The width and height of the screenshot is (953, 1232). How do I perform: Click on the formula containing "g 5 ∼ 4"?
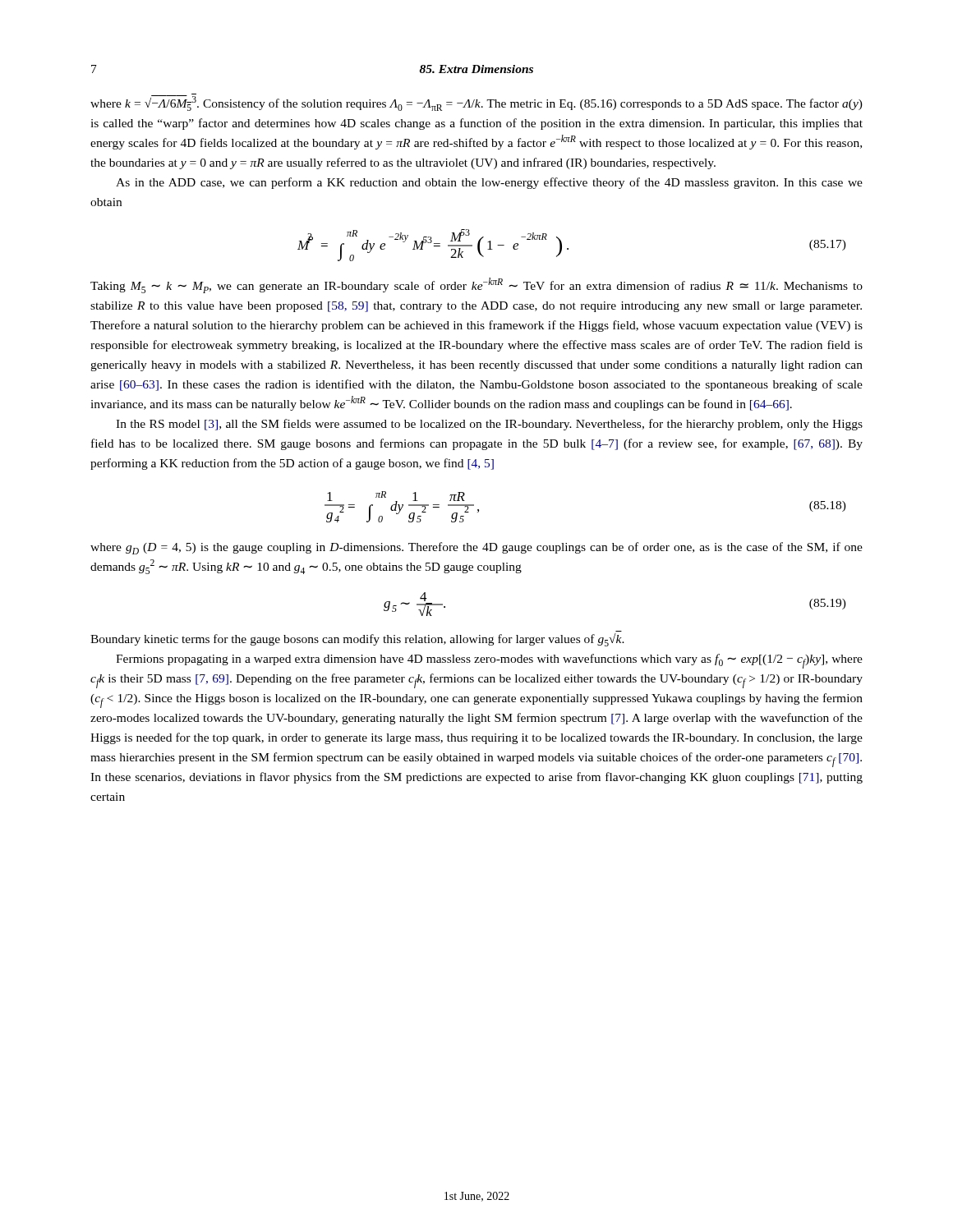pyautogui.click(x=429, y=604)
